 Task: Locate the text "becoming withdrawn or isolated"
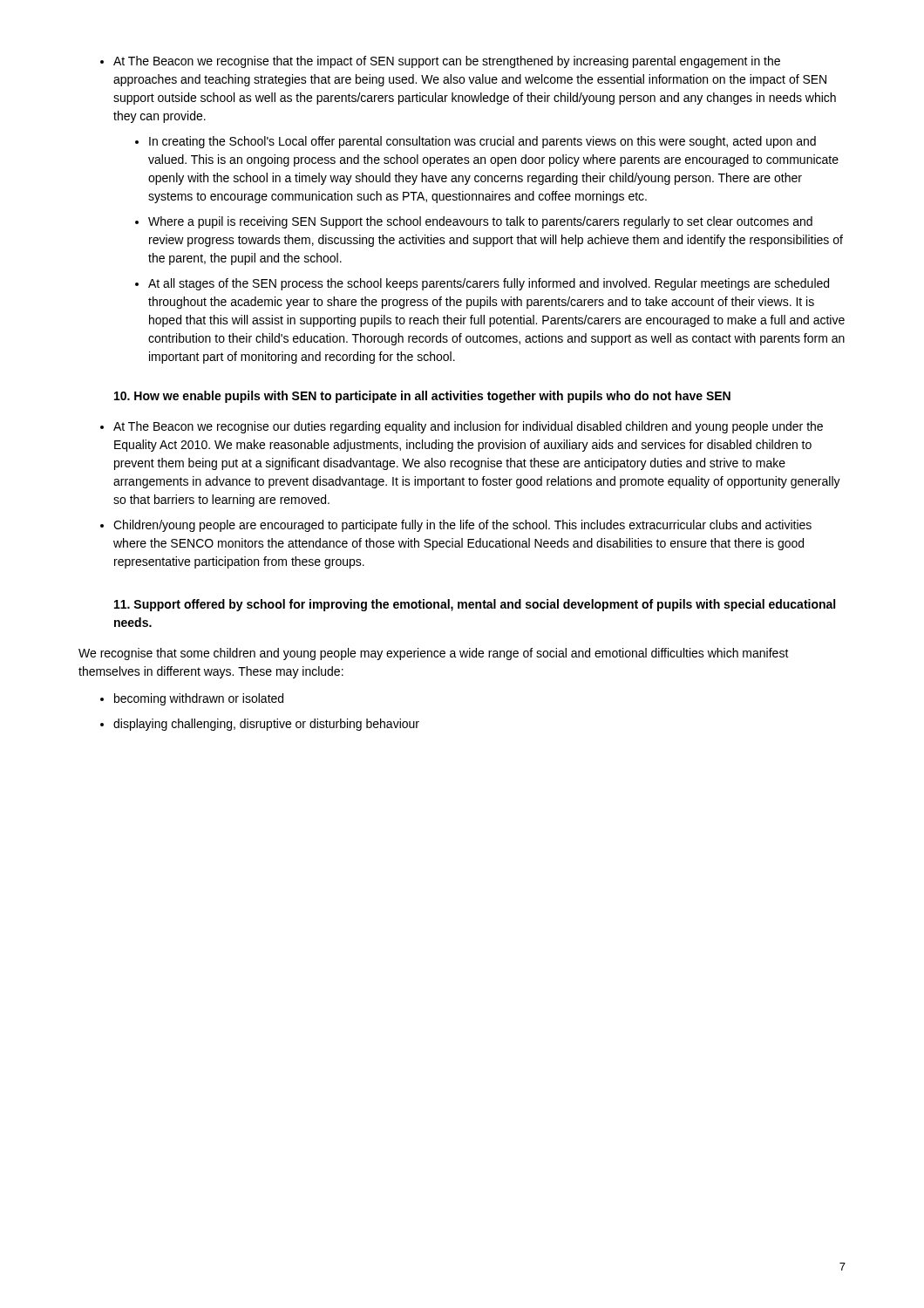pos(199,698)
